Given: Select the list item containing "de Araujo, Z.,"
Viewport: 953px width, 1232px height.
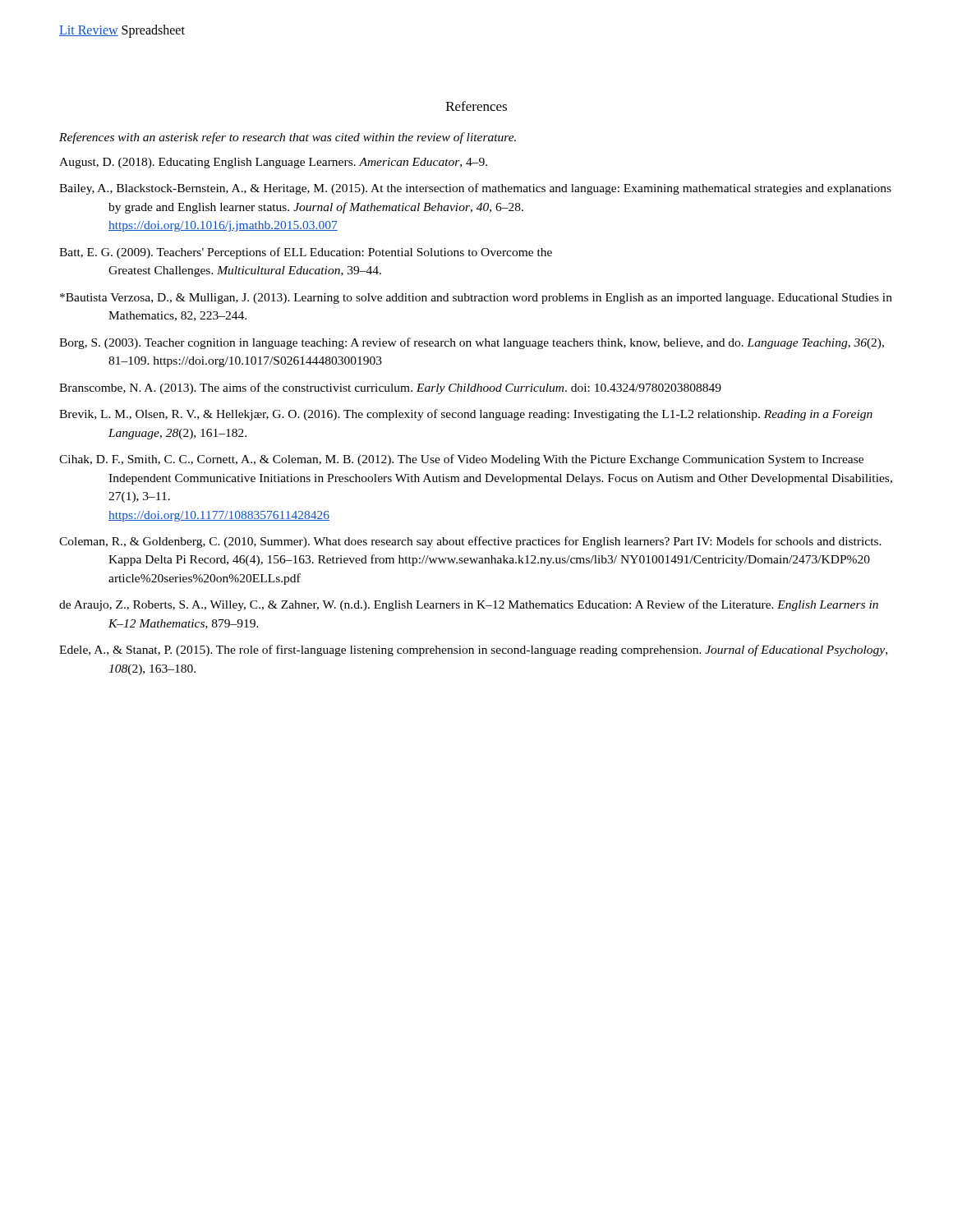Looking at the screenshot, I should [476, 614].
